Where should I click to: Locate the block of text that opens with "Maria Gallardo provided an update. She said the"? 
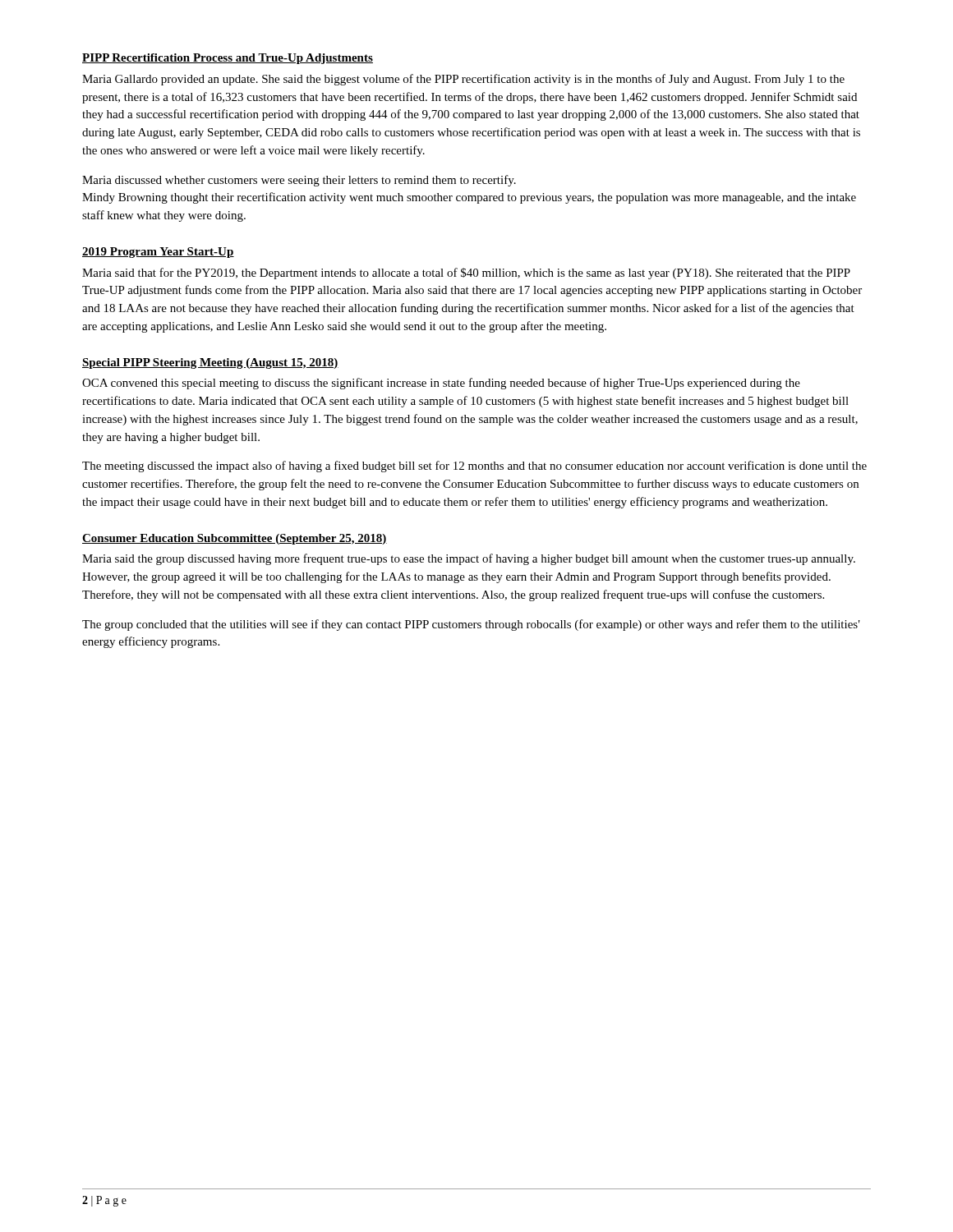[471, 114]
